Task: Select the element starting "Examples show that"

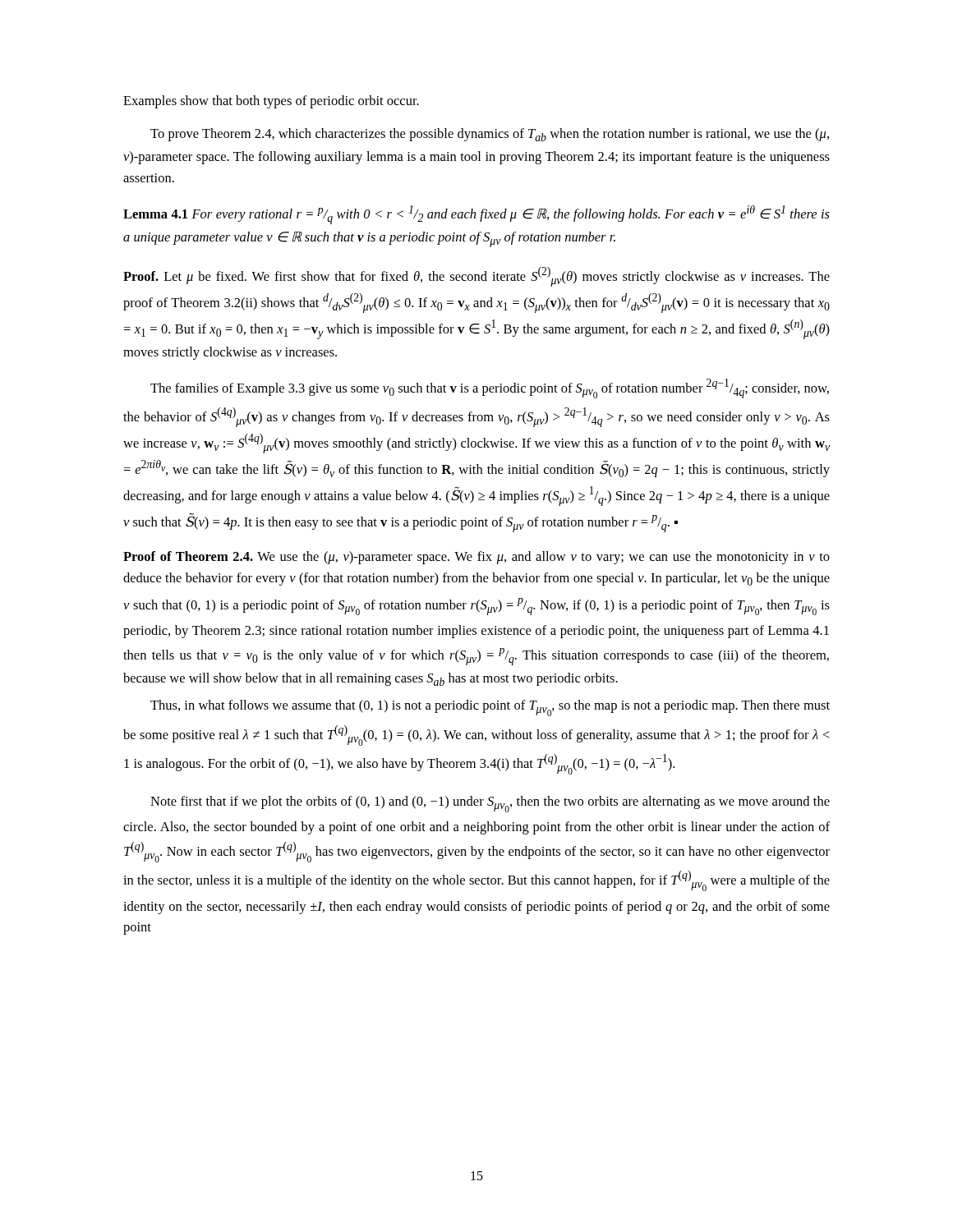Action: pyautogui.click(x=271, y=102)
